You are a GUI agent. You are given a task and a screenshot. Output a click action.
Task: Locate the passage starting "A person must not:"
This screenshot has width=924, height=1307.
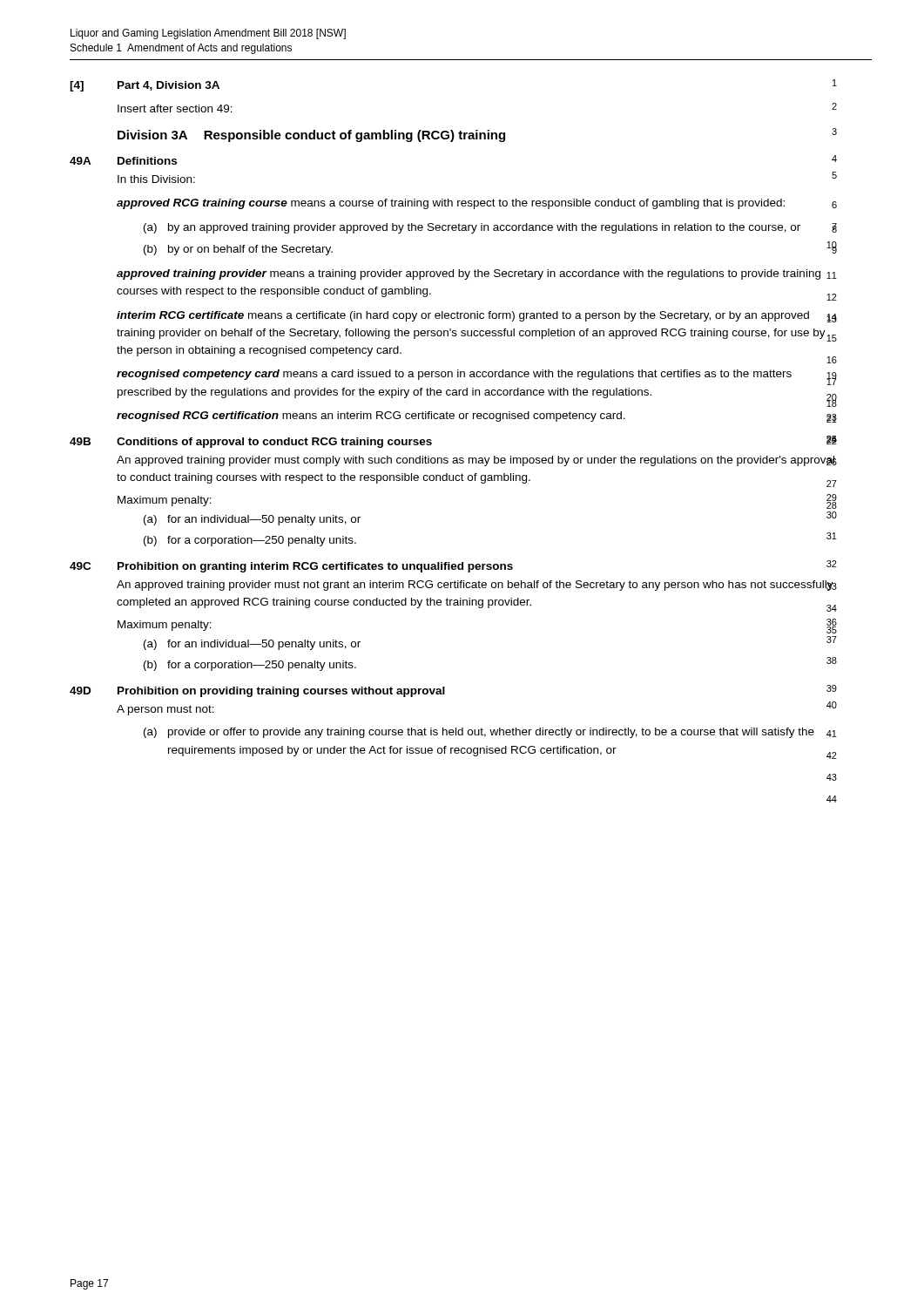click(x=166, y=709)
